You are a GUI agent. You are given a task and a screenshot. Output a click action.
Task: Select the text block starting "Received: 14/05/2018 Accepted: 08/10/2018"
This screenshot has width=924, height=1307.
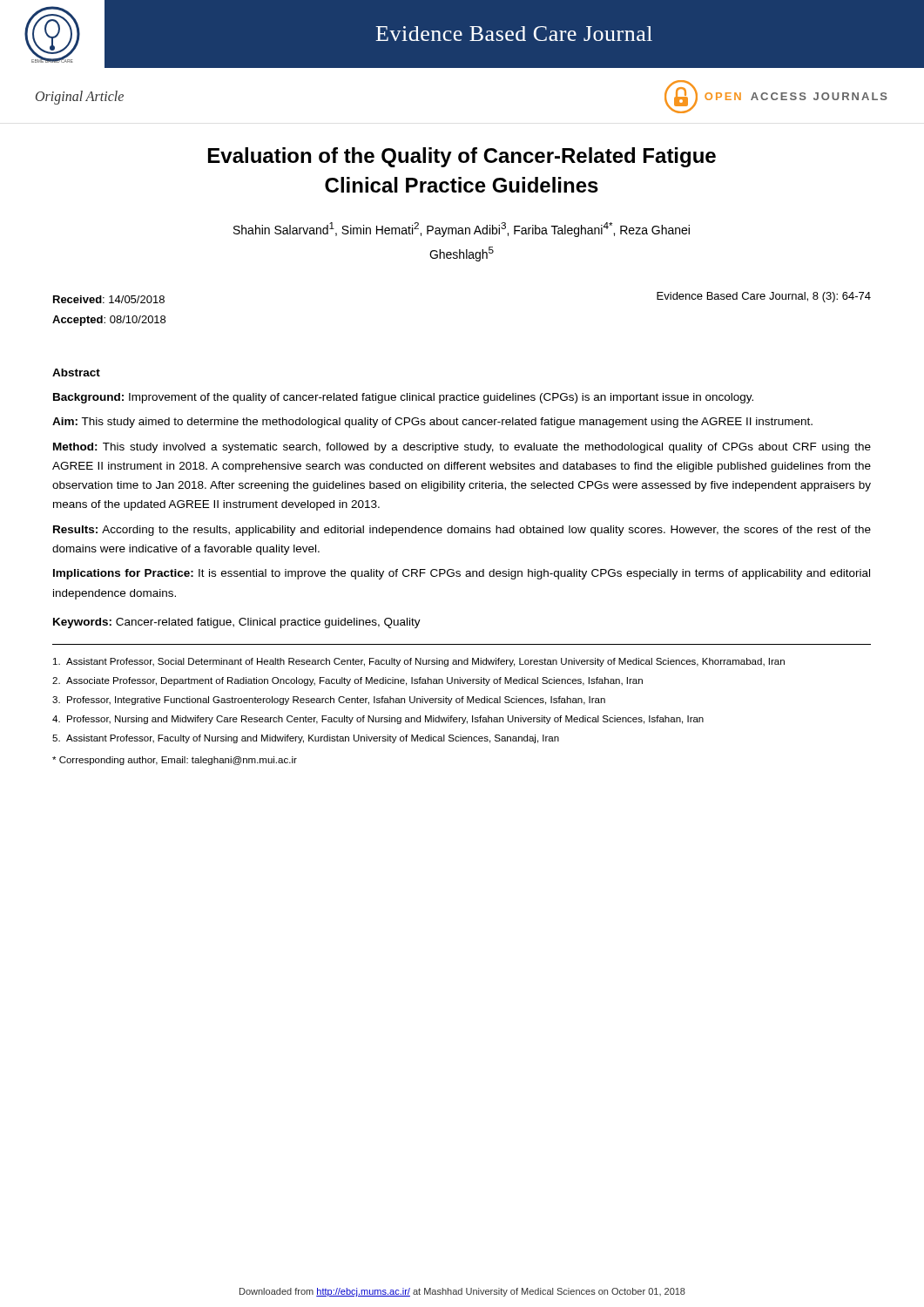click(x=109, y=310)
